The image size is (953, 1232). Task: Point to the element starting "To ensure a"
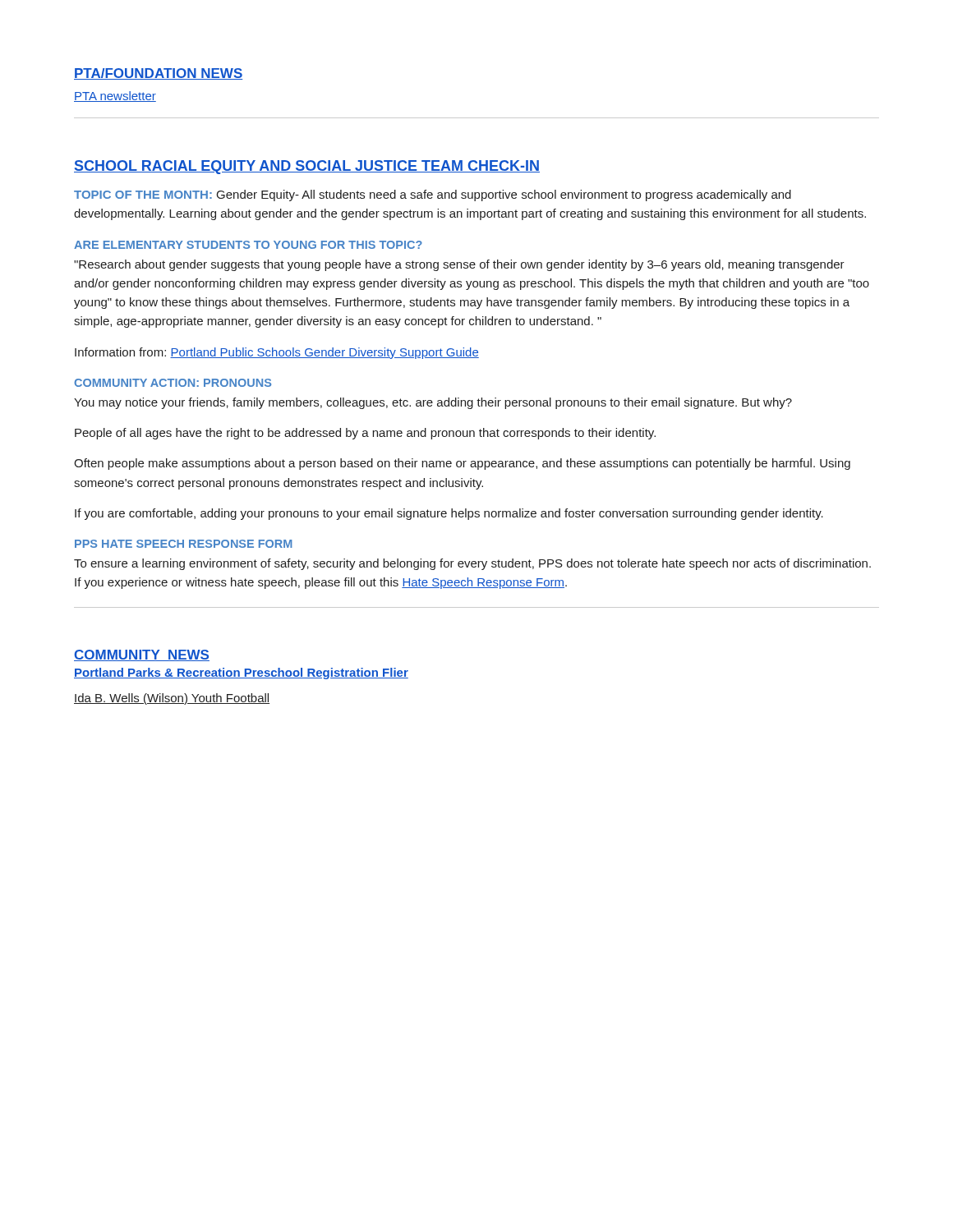[473, 573]
